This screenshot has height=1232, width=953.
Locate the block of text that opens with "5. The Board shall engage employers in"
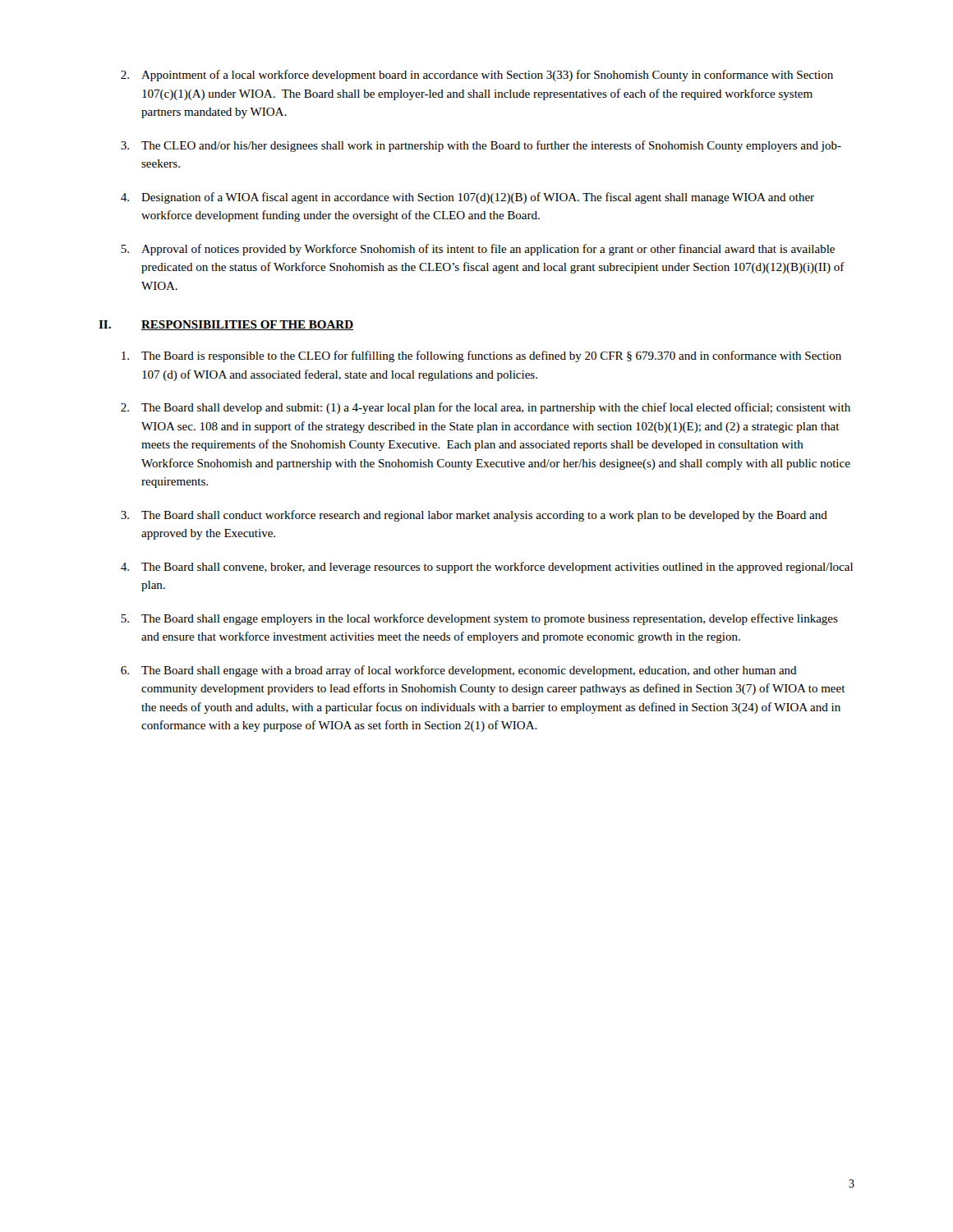(476, 627)
